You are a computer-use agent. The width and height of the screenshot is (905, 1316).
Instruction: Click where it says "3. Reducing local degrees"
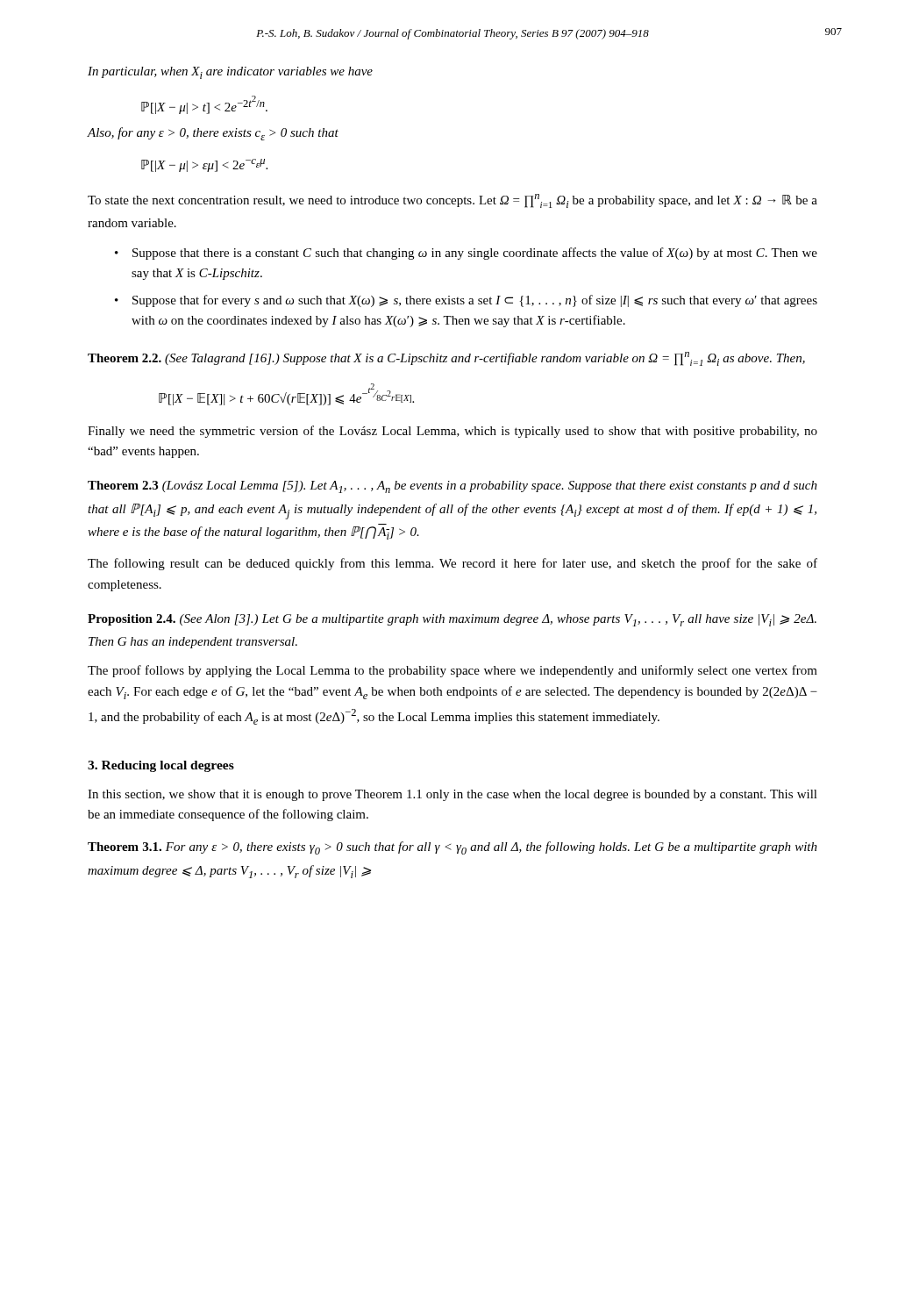point(161,765)
